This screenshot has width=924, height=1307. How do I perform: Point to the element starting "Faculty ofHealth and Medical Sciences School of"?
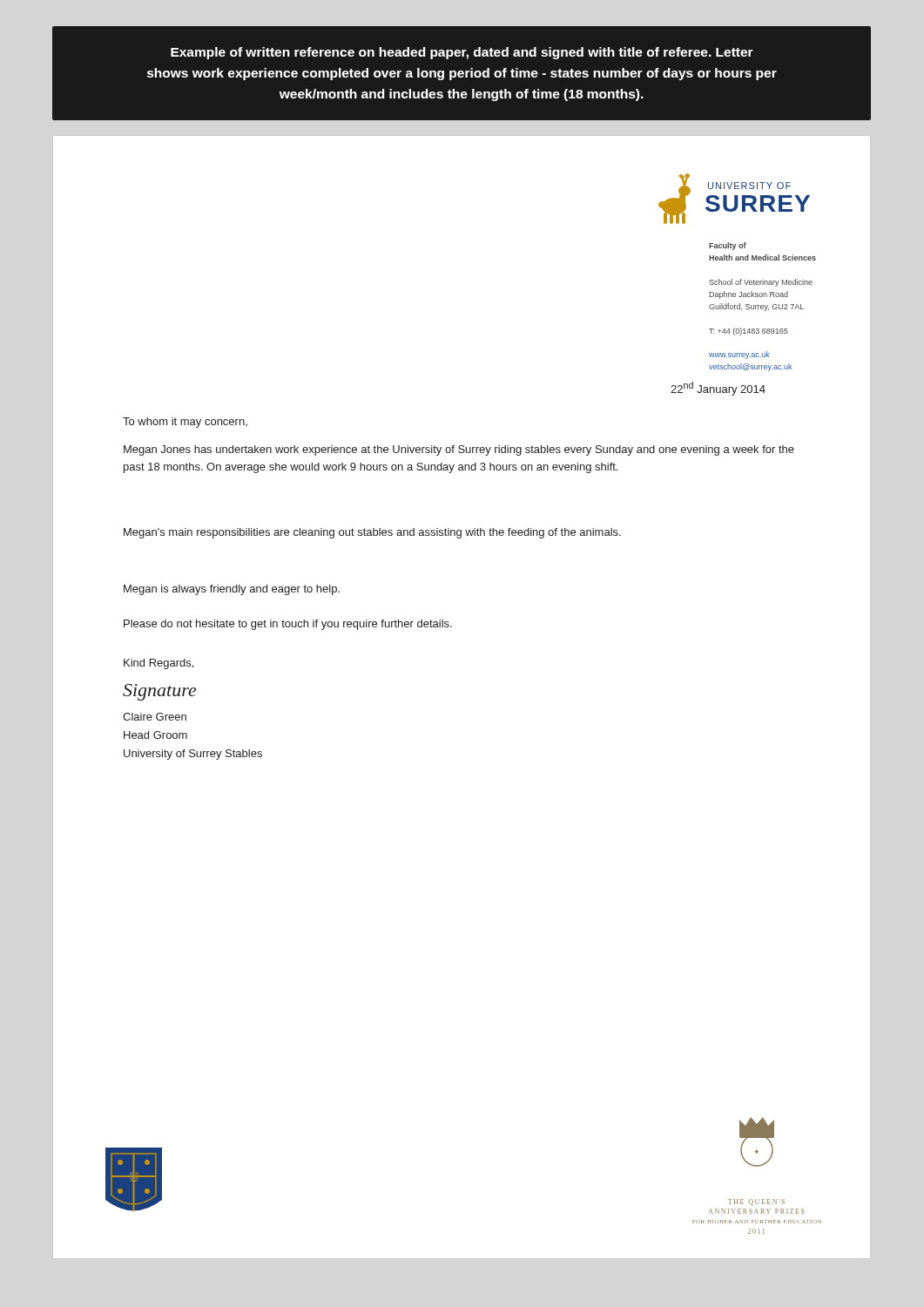pyautogui.click(x=762, y=306)
